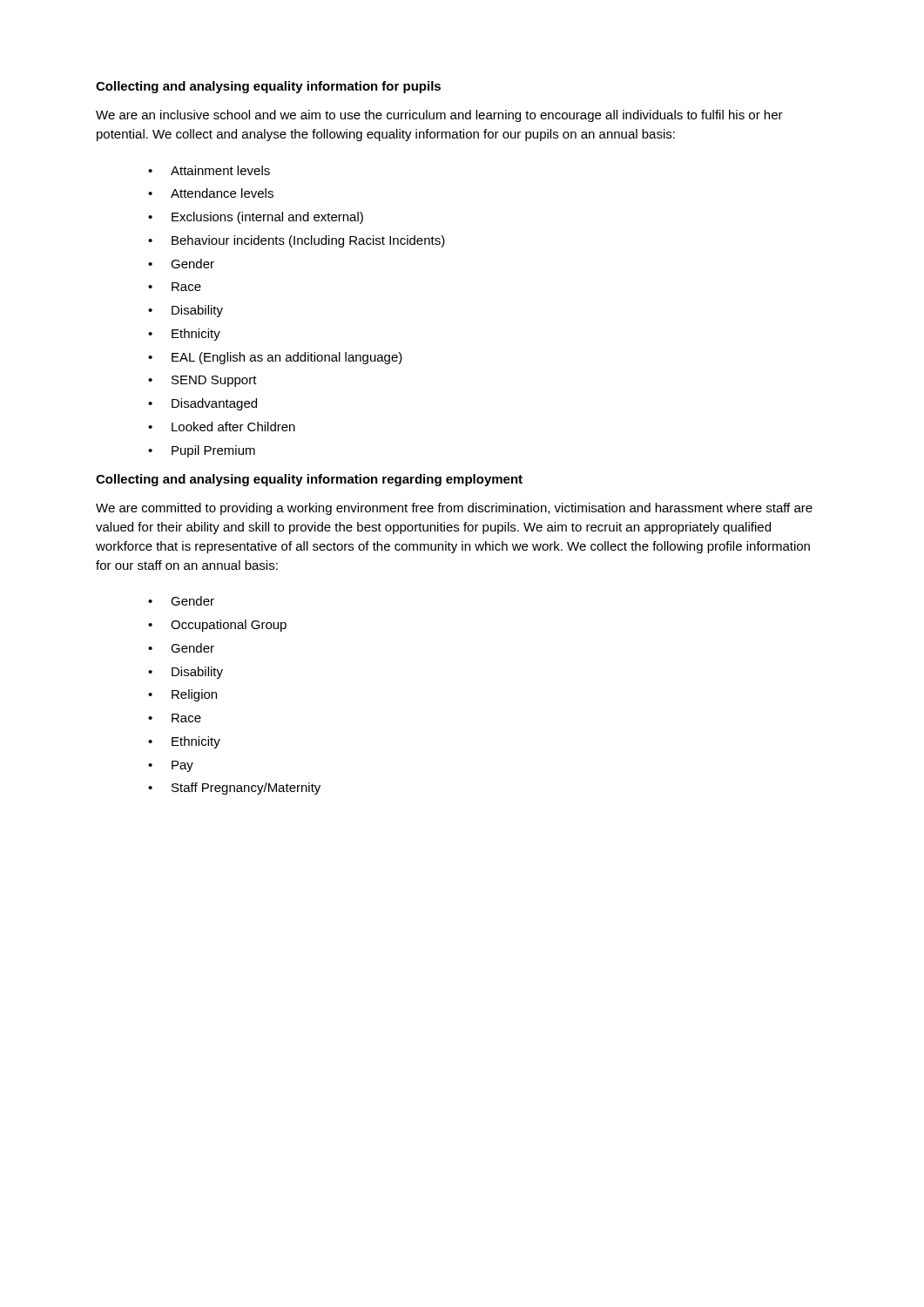
Task: Find the block starting "• Disadvantaged"
Action: tap(203, 403)
